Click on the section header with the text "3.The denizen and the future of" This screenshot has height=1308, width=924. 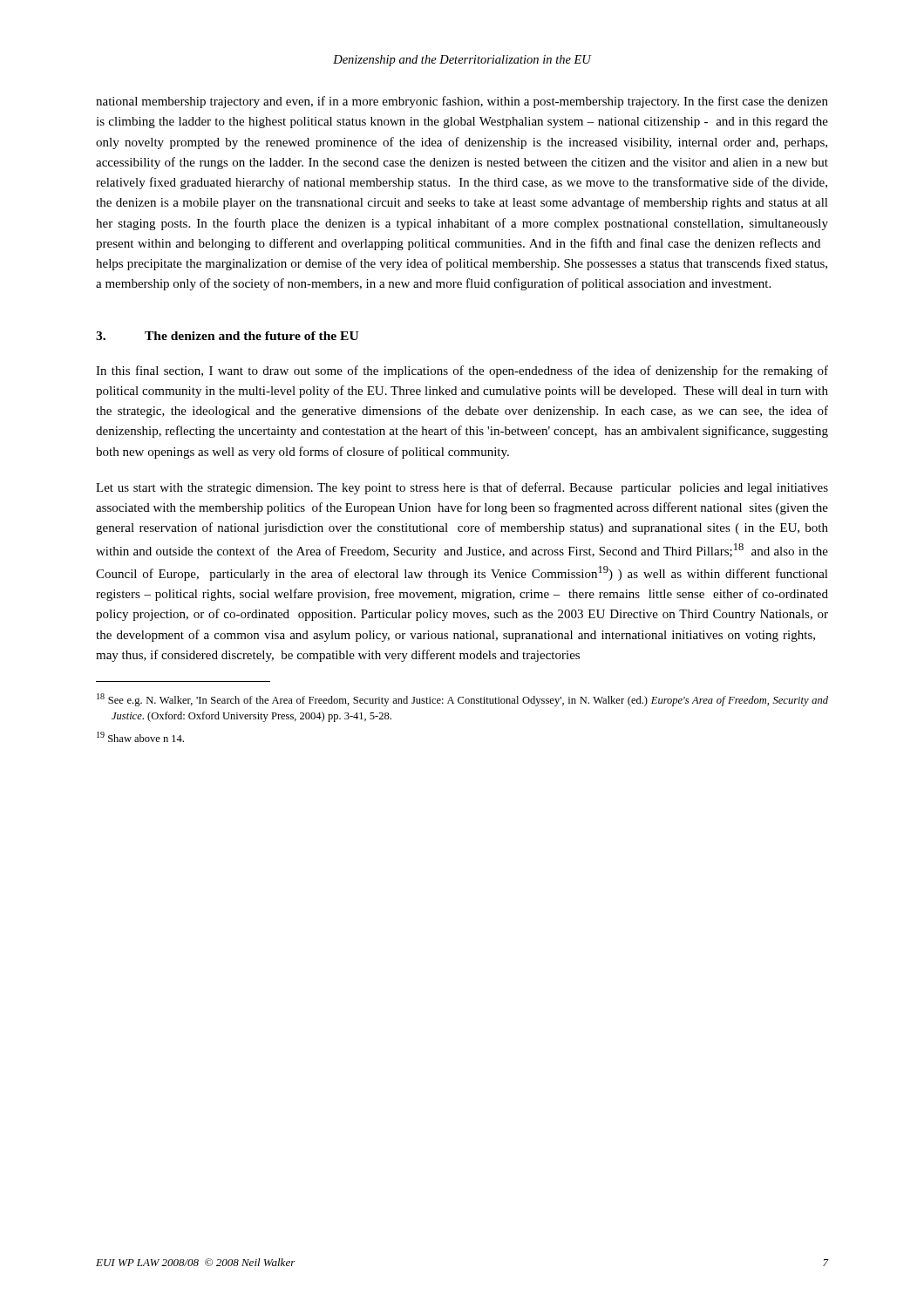[227, 335]
